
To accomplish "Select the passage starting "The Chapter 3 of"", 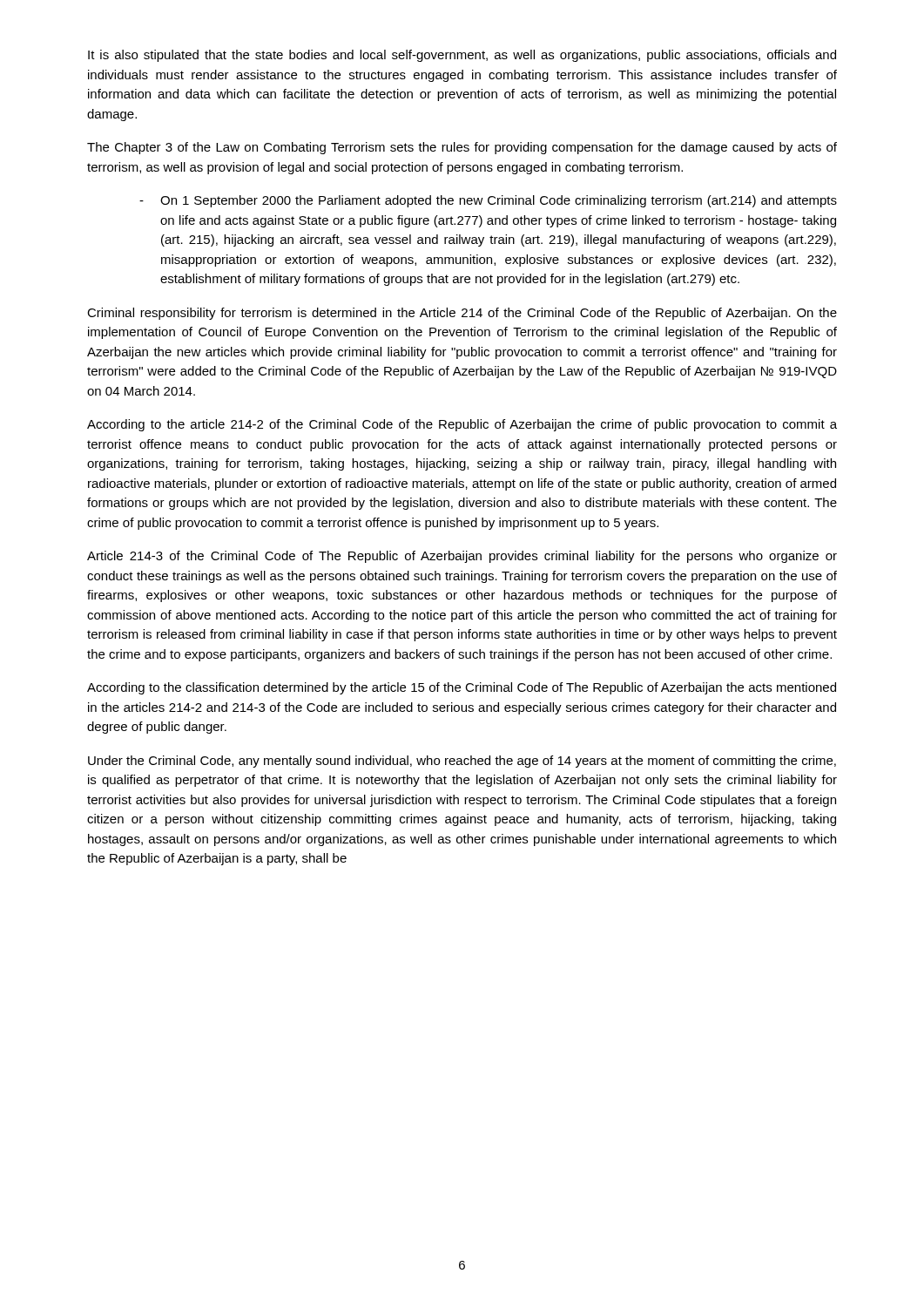I will coord(462,157).
